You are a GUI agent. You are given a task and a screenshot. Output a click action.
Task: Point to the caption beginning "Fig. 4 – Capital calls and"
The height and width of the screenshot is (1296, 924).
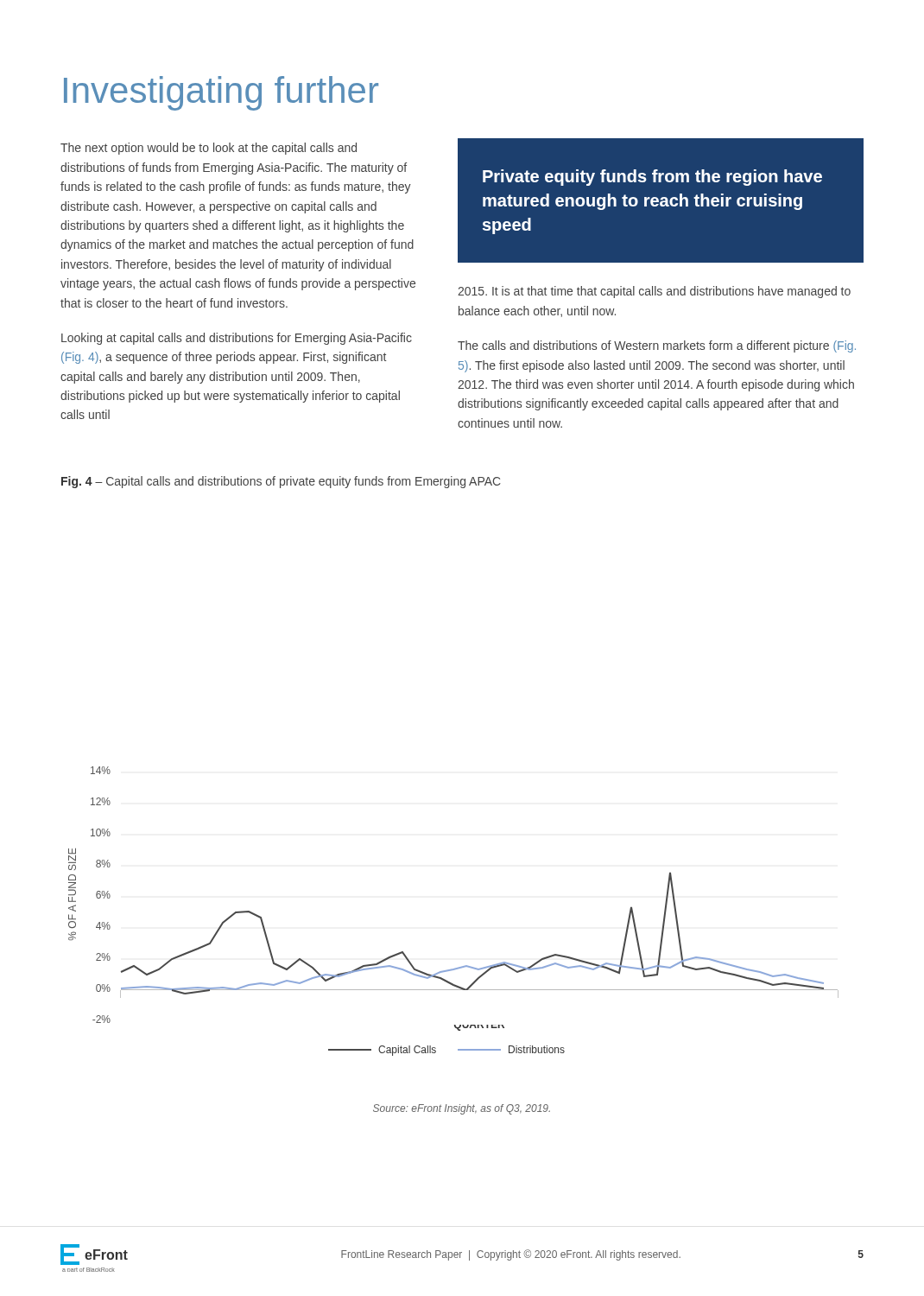coord(462,481)
